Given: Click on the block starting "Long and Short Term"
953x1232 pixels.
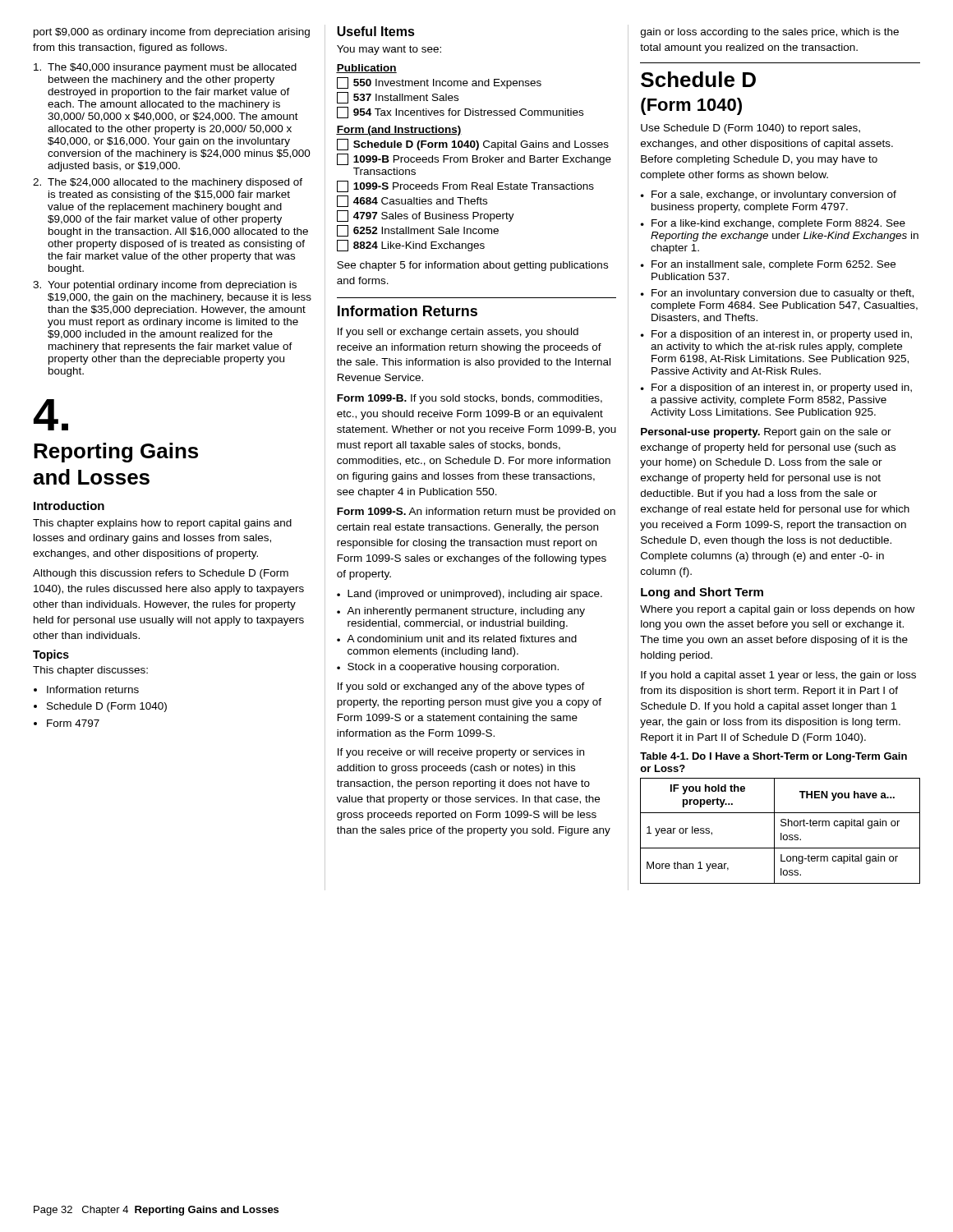Looking at the screenshot, I should [x=702, y=591].
